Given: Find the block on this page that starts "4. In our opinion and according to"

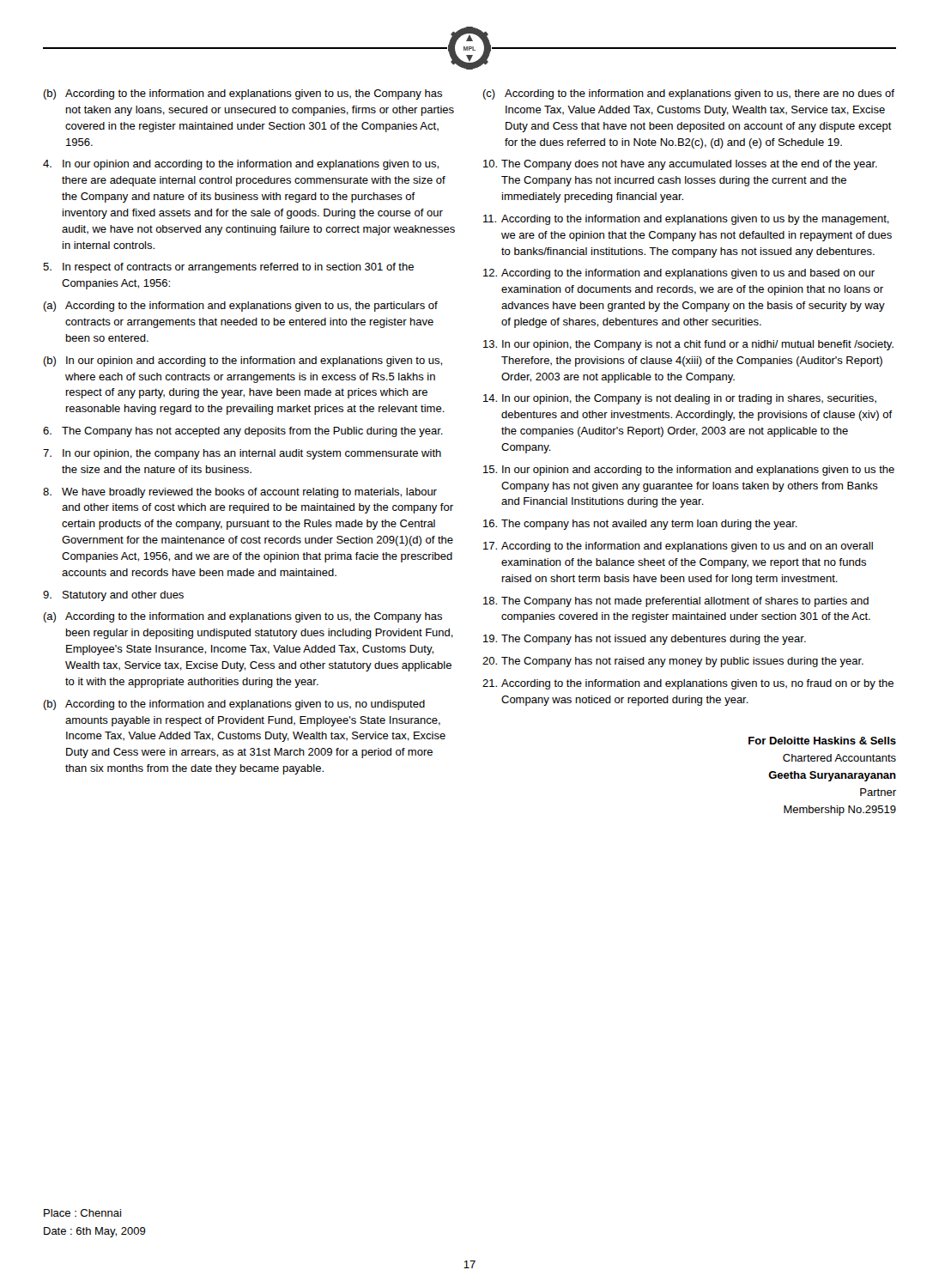Looking at the screenshot, I should coord(250,205).
